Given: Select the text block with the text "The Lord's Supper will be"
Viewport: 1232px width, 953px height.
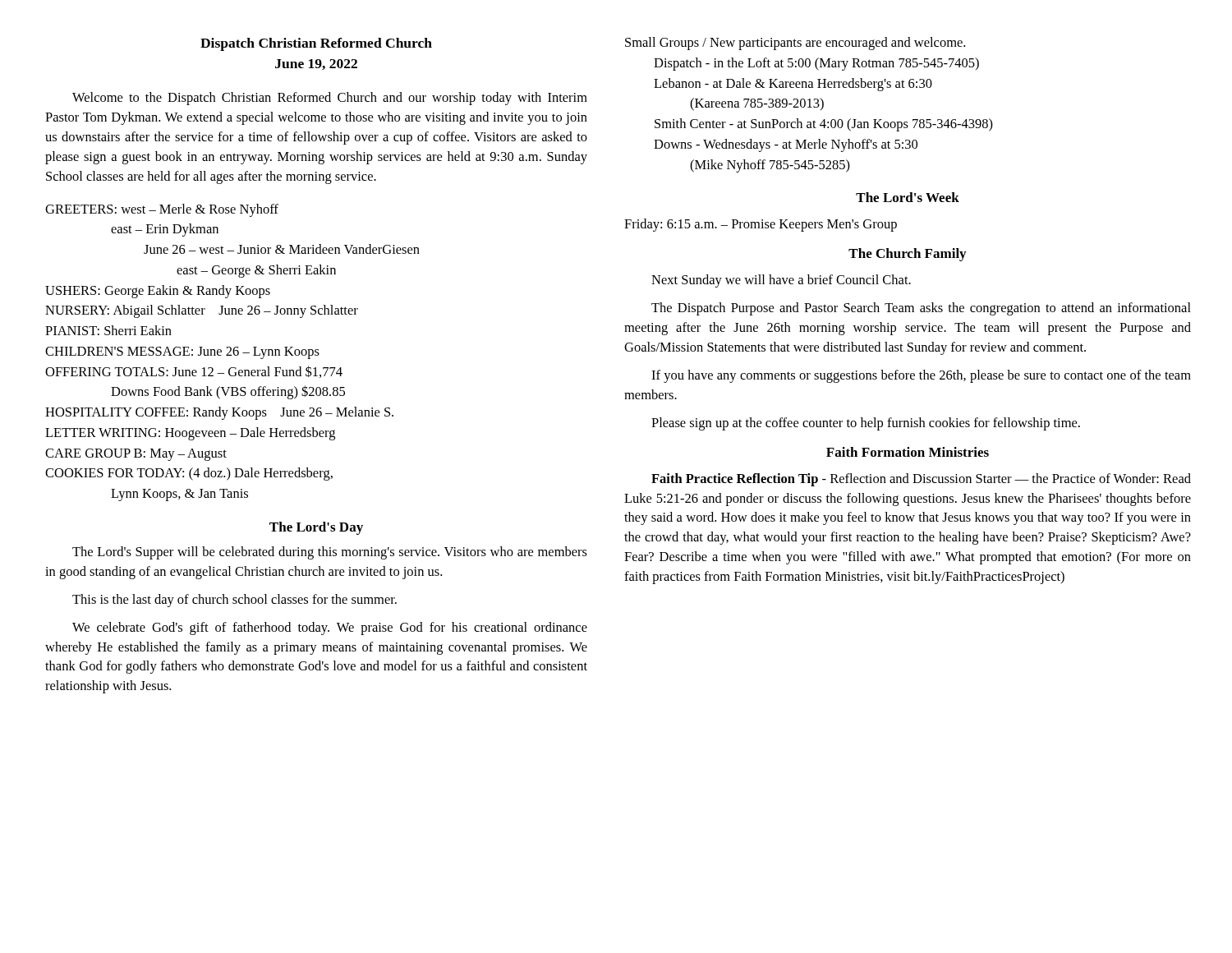Looking at the screenshot, I should tap(316, 561).
